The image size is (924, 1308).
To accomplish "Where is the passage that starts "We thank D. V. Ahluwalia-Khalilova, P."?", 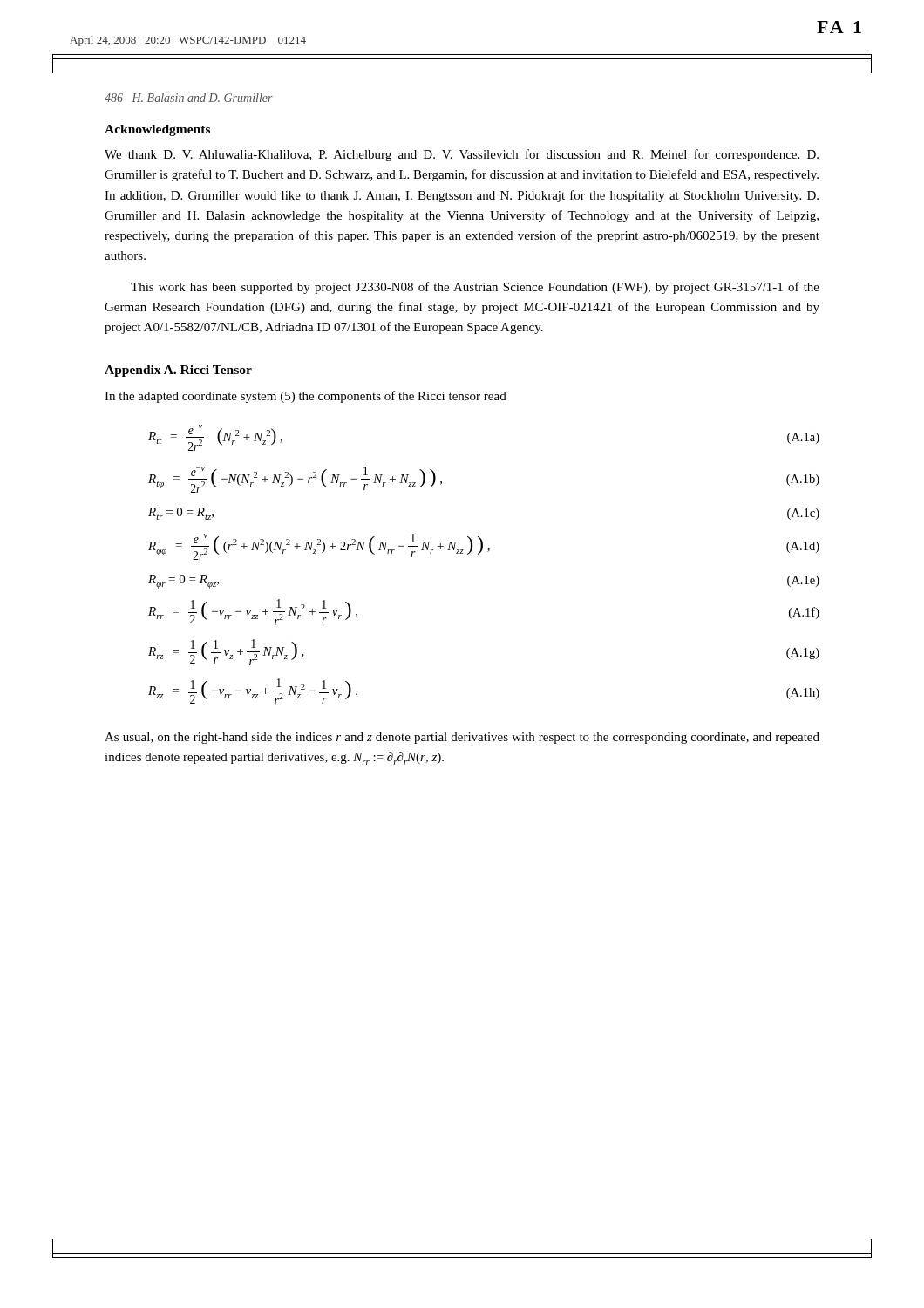I will click(462, 205).
